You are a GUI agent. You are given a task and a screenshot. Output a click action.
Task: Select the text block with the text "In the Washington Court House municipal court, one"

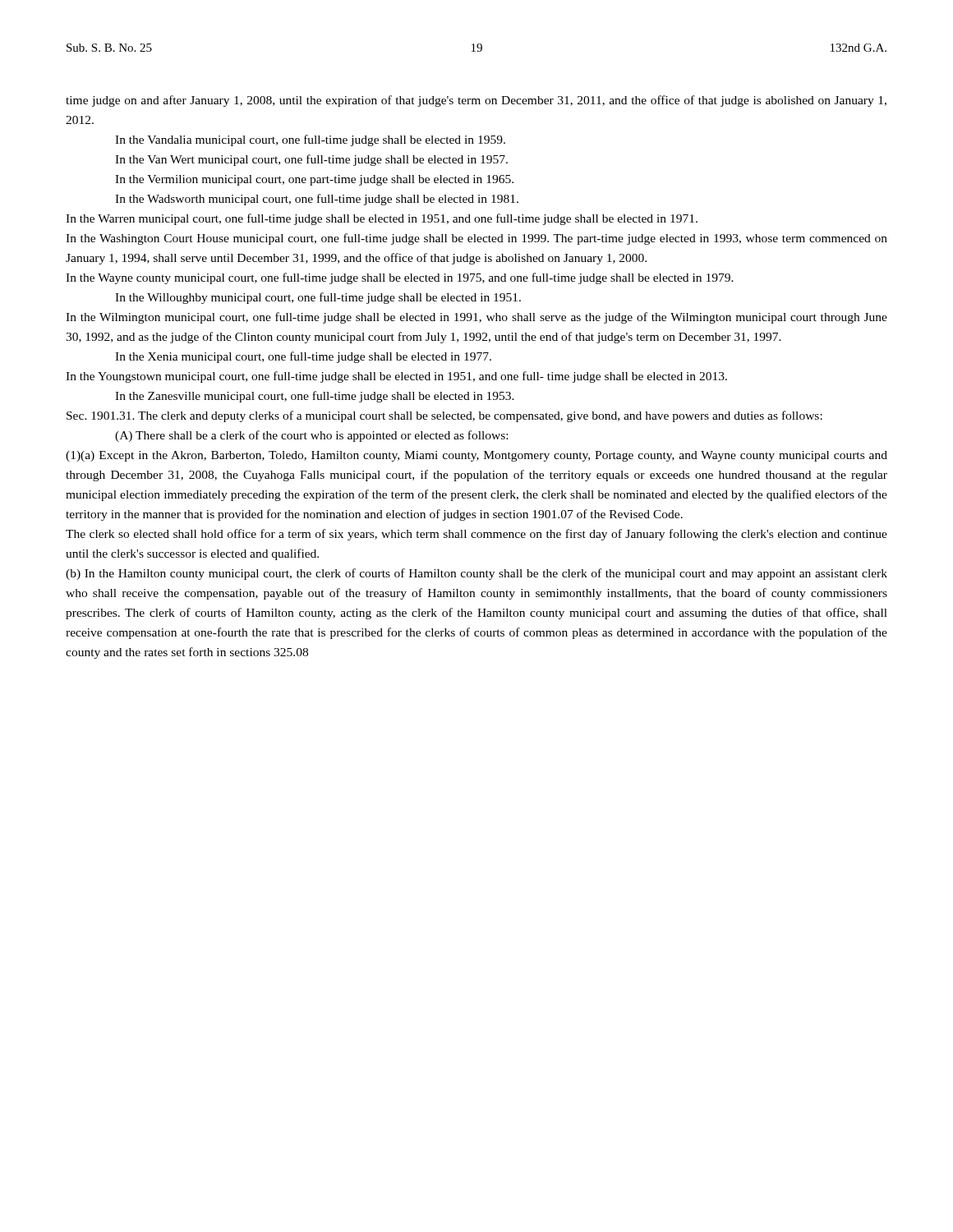(476, 248)
